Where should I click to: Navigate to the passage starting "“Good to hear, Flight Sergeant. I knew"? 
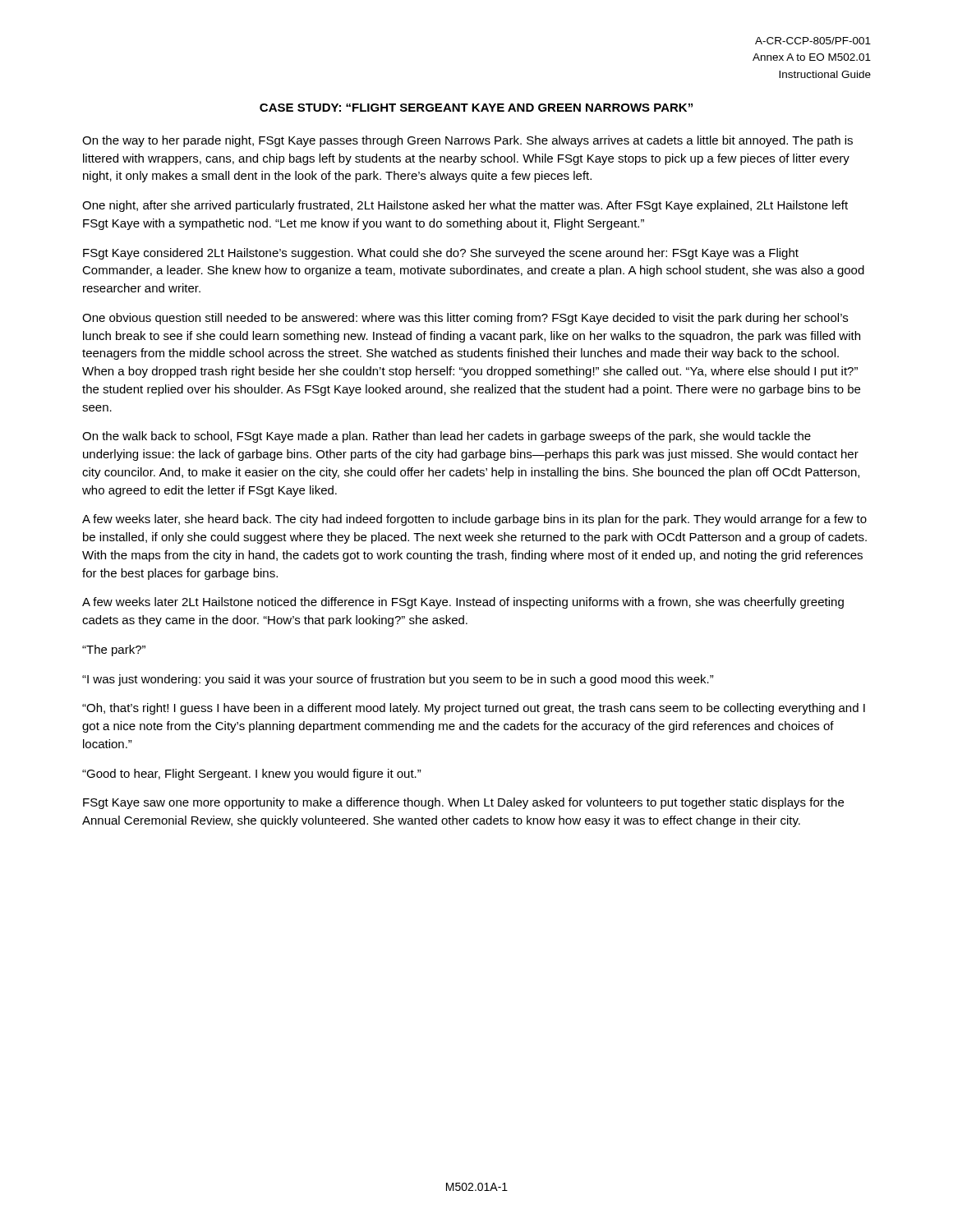click(252, 773)
